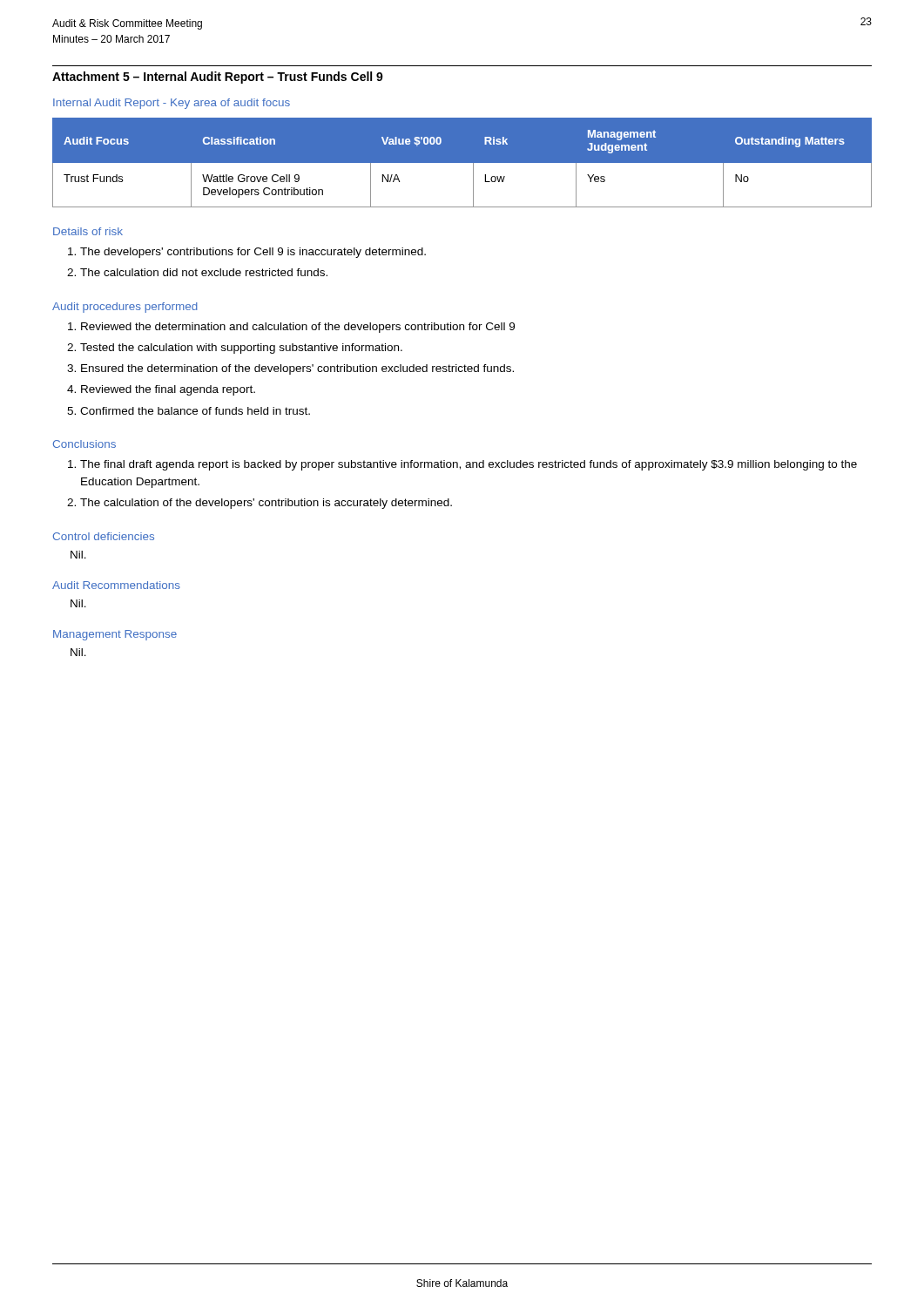The image size is (924, 1307).
Task: Select the section header that reads "Audit procedures performed"
Action: click(x=125, y=306)
